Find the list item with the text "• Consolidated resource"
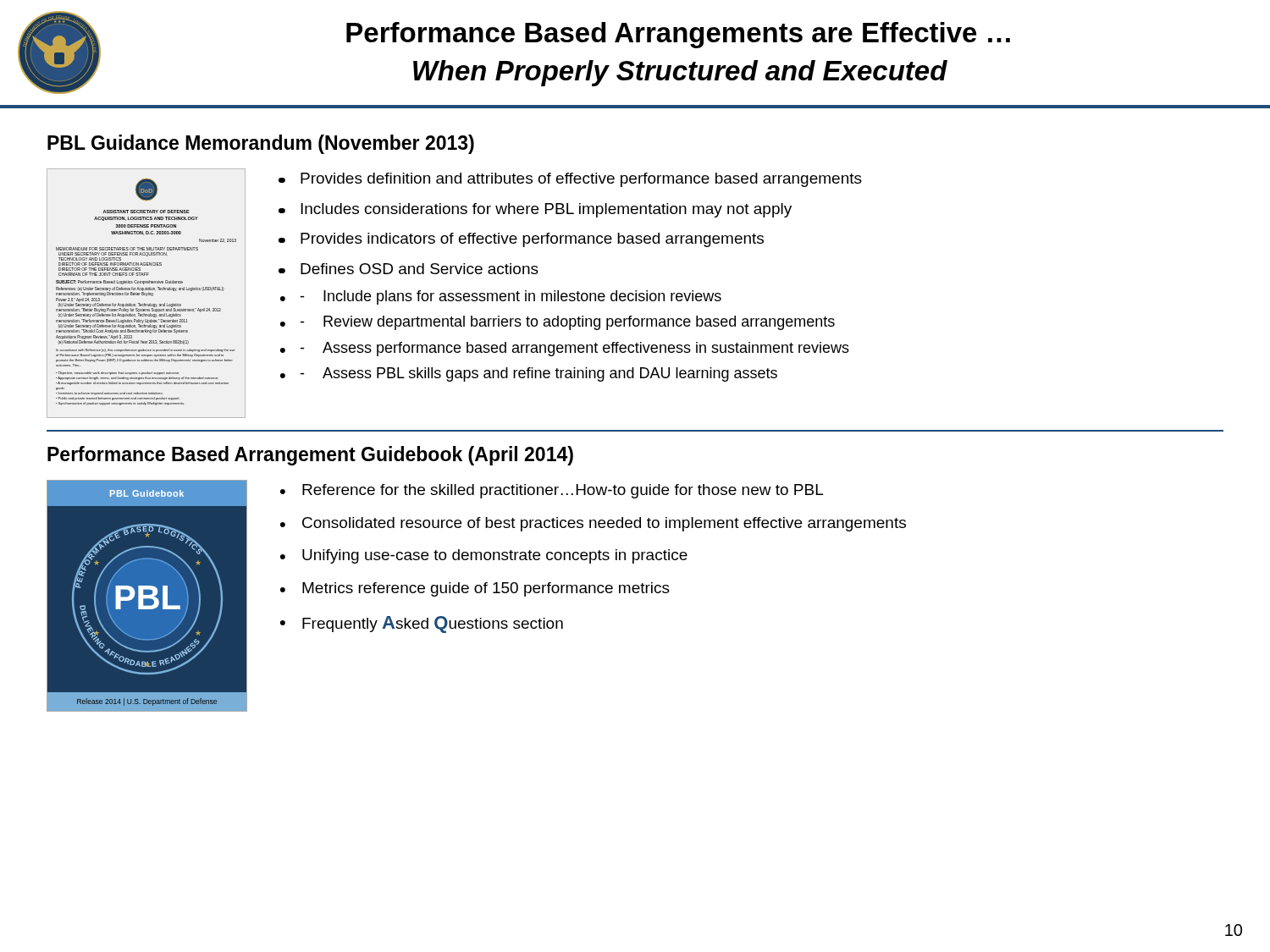1270x952 pixels. click(593, 523)
